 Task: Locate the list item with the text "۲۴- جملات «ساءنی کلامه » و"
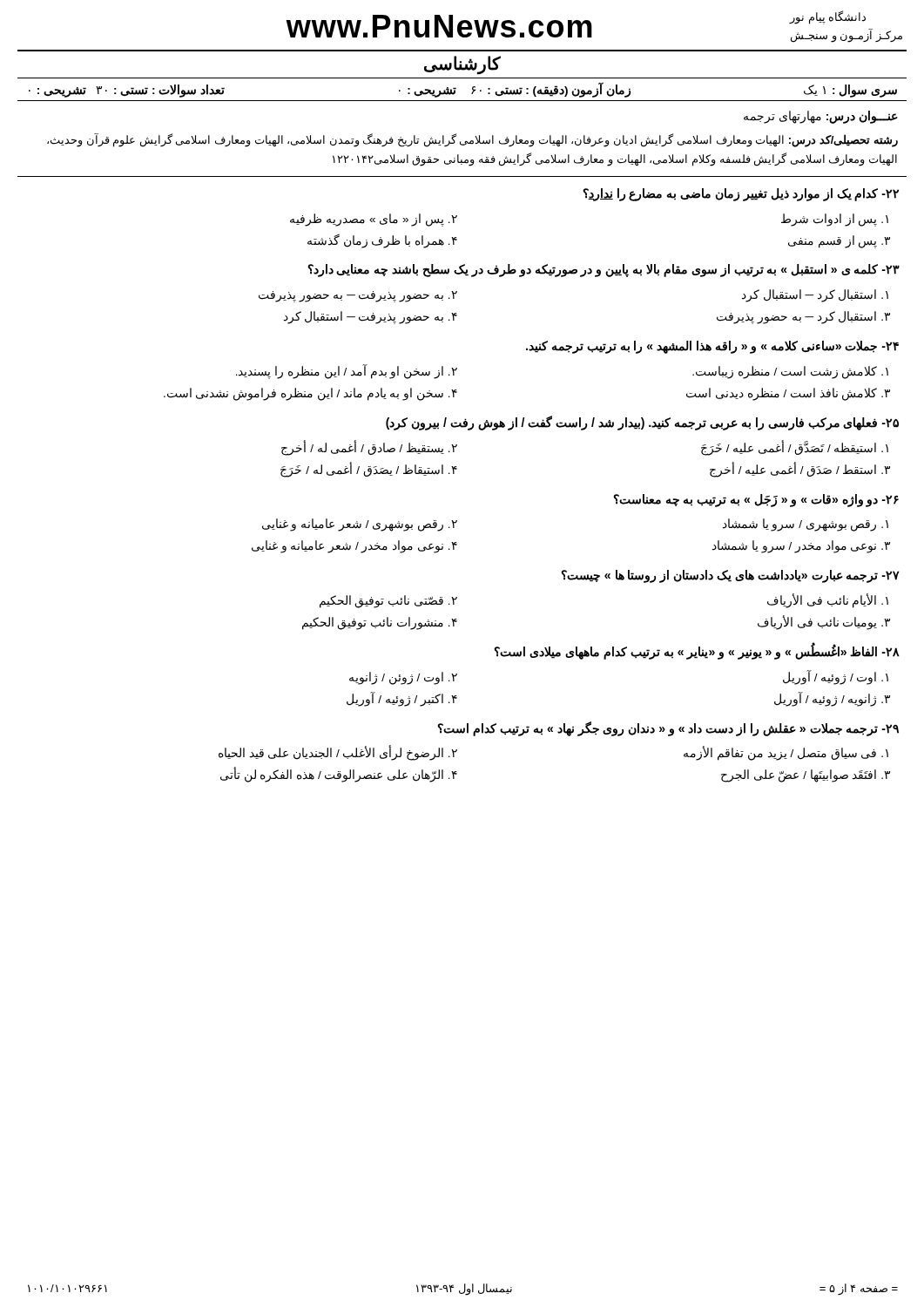[x=462, y=370]
